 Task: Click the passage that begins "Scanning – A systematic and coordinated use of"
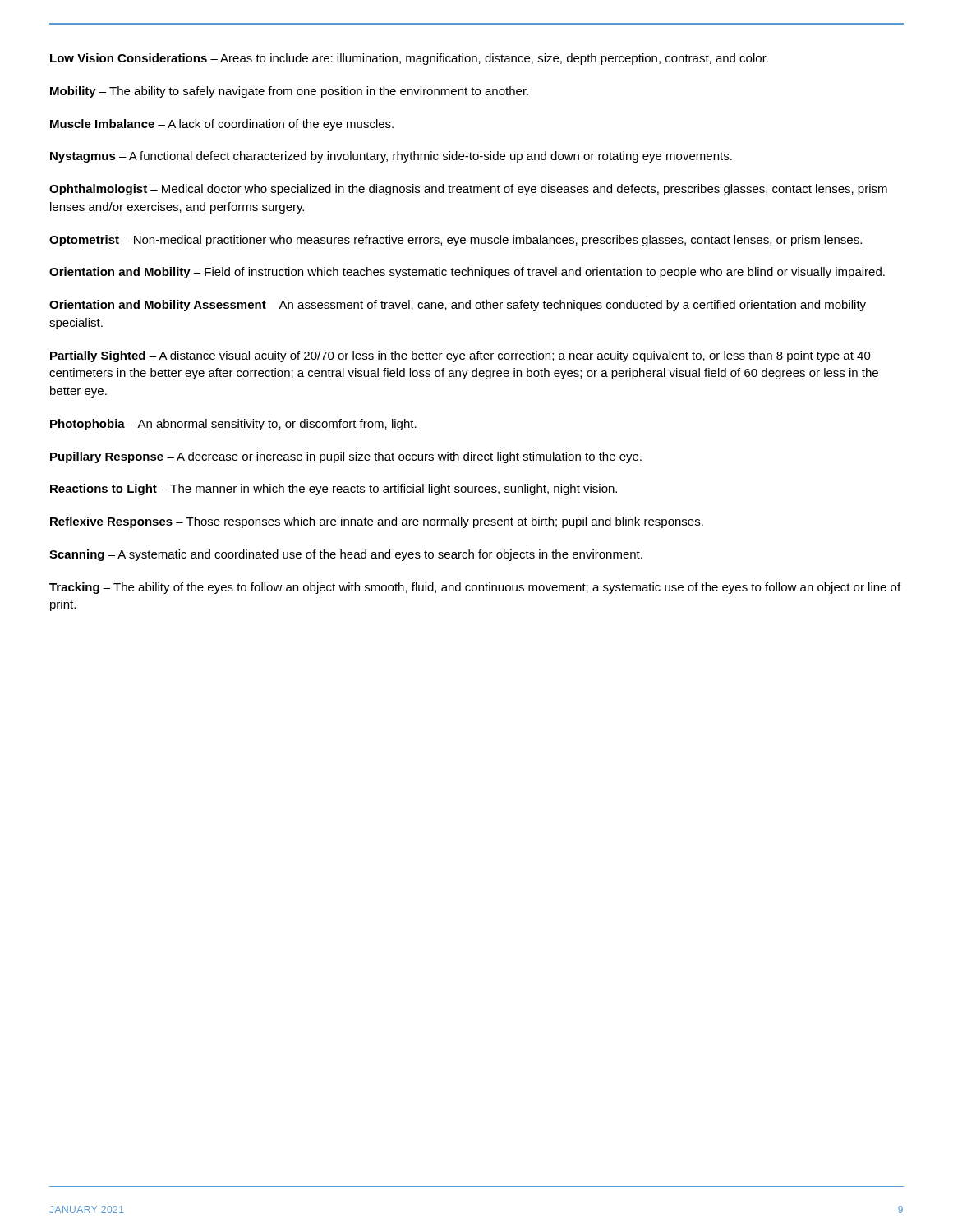click(x=346, y=554)
